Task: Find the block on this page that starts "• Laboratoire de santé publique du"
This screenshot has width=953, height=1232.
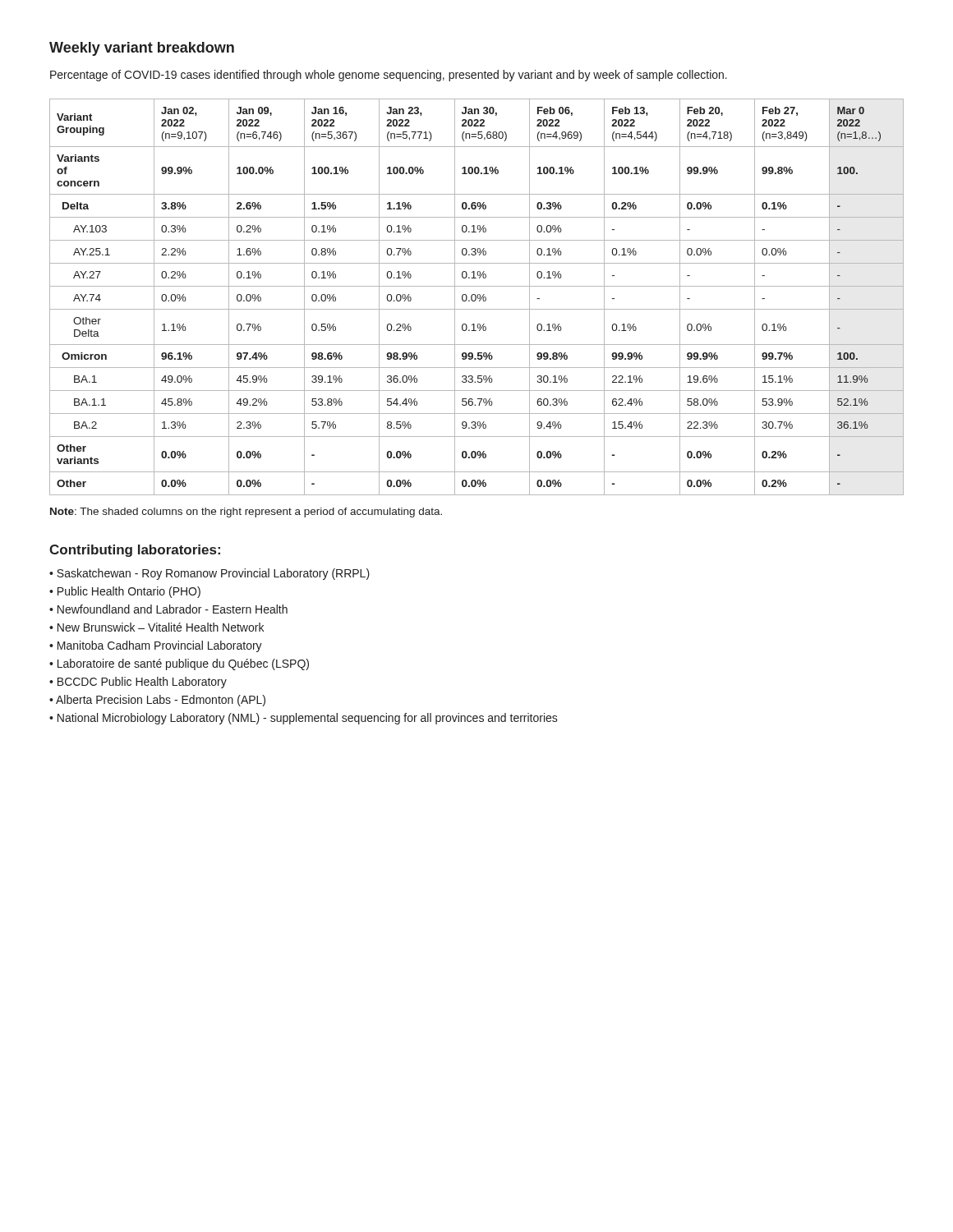Action: 179,664
